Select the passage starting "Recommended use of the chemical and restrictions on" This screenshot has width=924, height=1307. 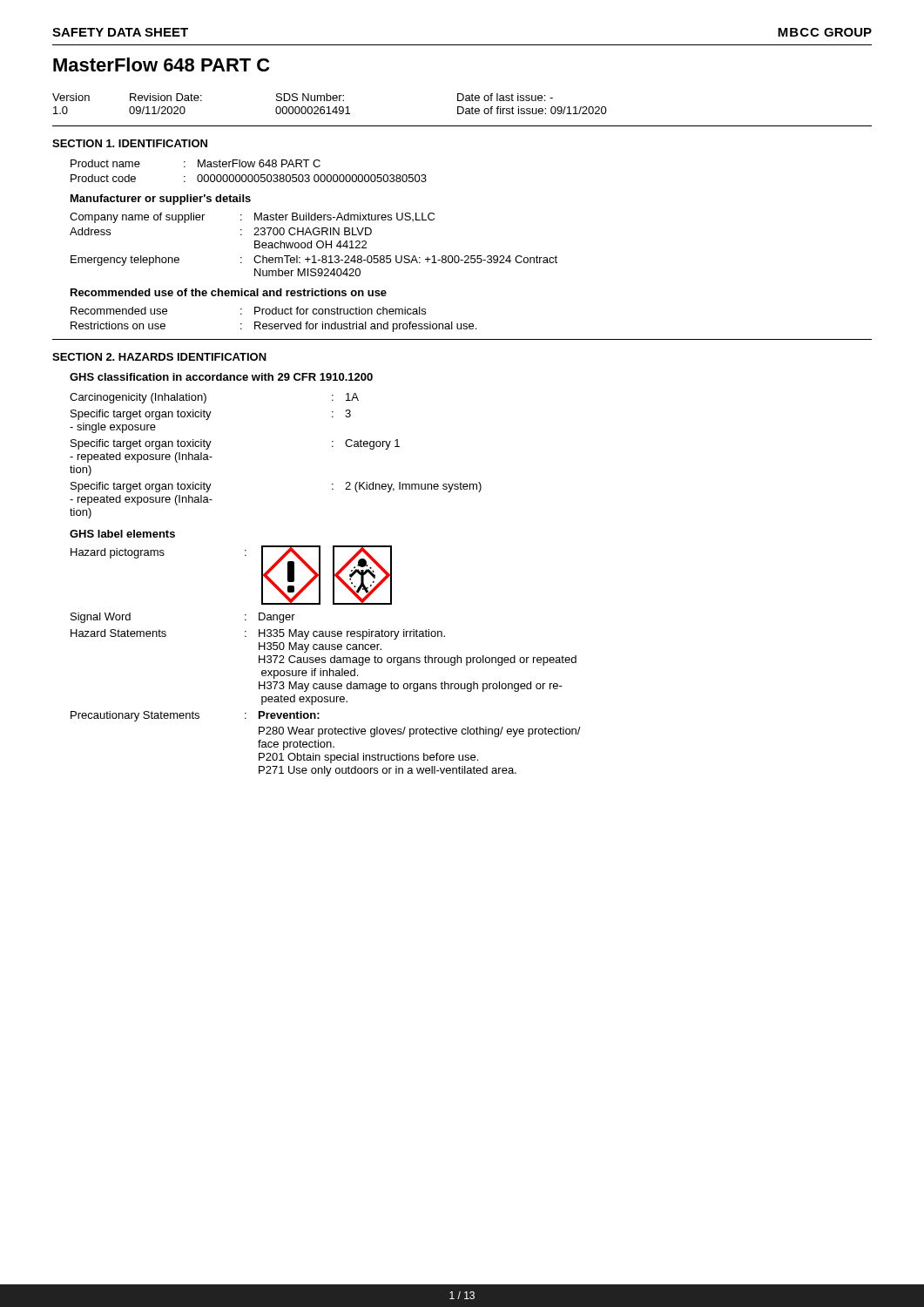click(228, 292)
